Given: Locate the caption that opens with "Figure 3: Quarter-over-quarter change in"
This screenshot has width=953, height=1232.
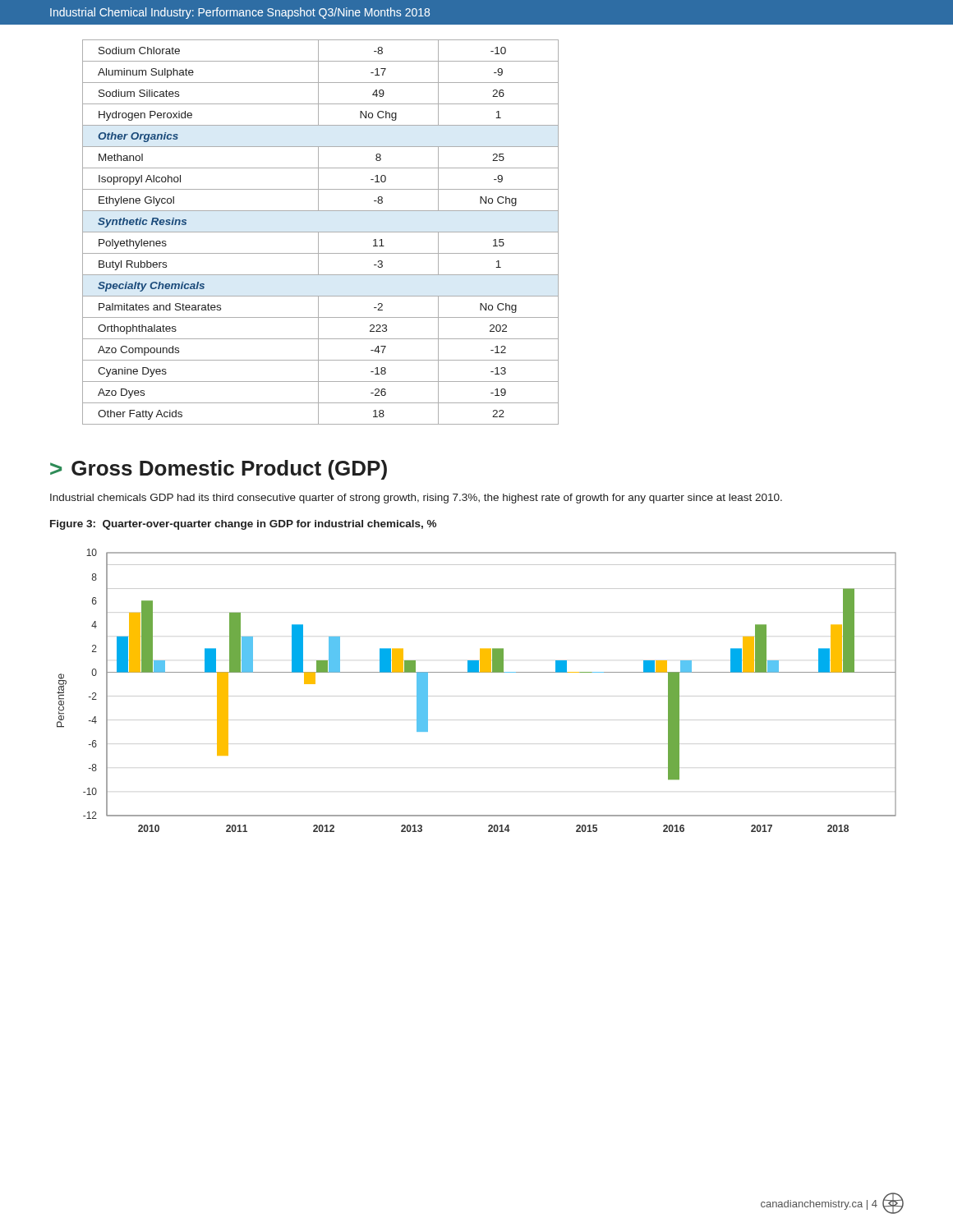Looking at the screenshot, I should (x=243, y=524).
